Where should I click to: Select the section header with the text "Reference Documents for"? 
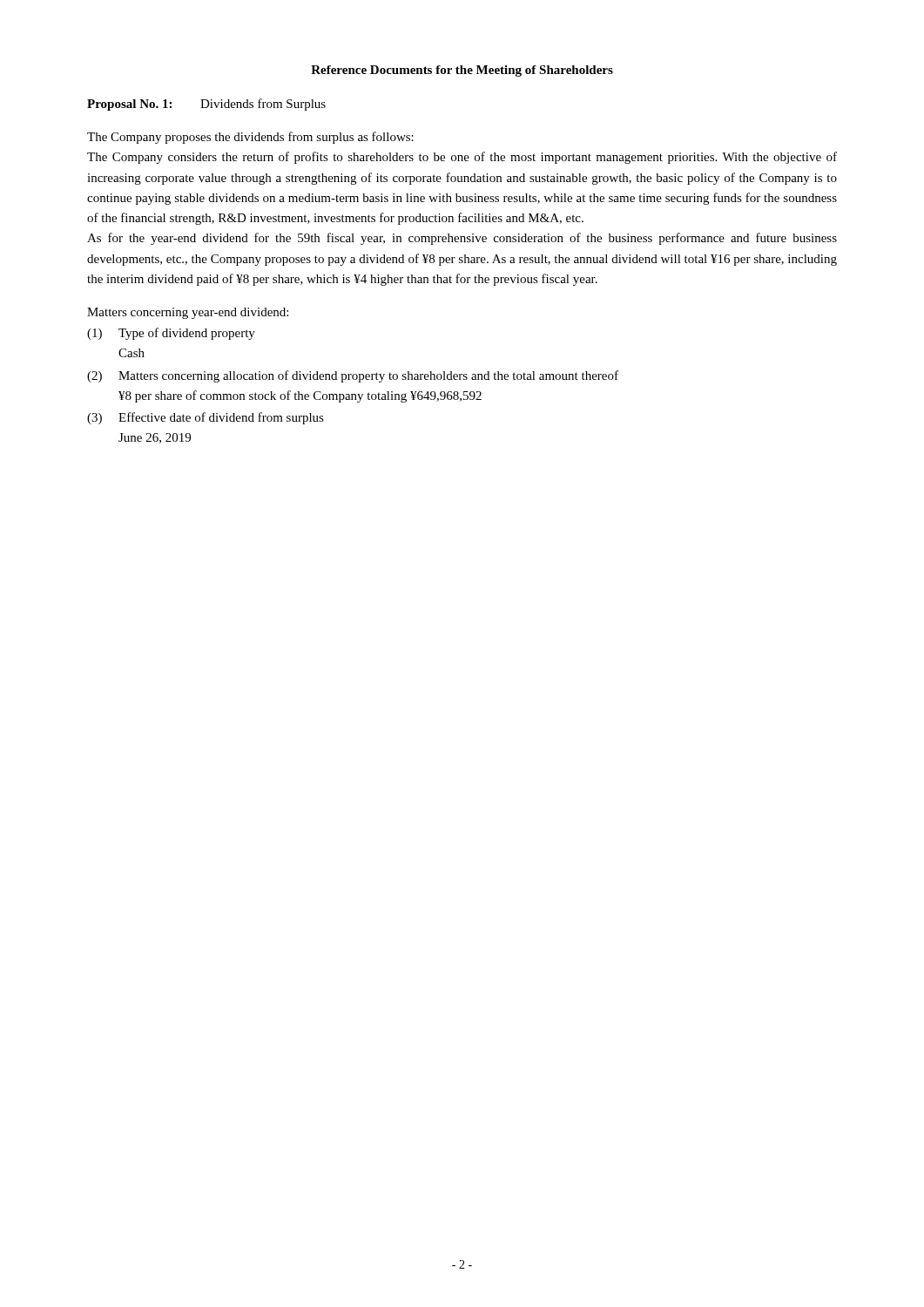point(462,70)
